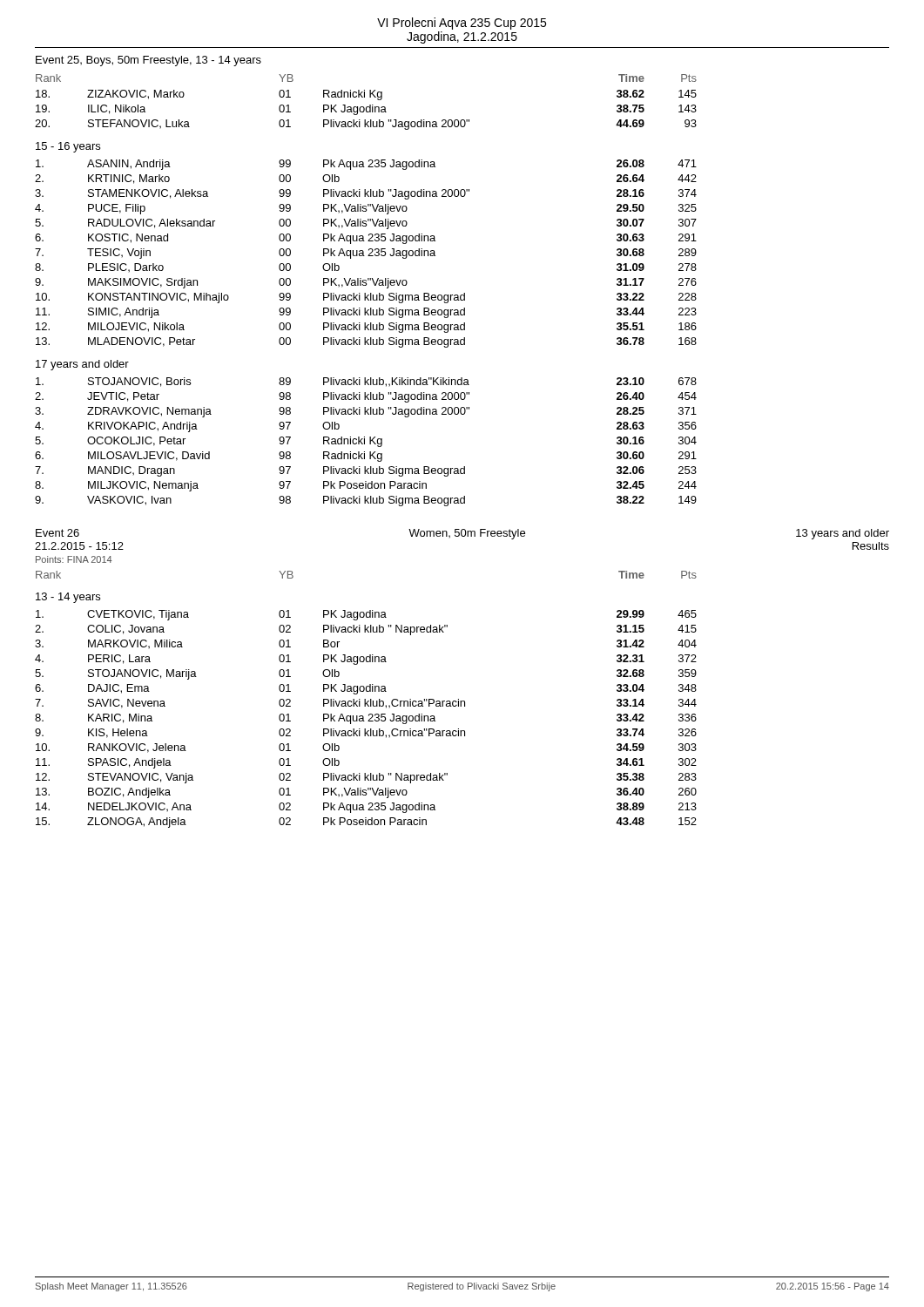
Task: Locate the table with the text "CVETKOVIC, Tijana 01 PK Jagodina"
Action: (462, 718)
